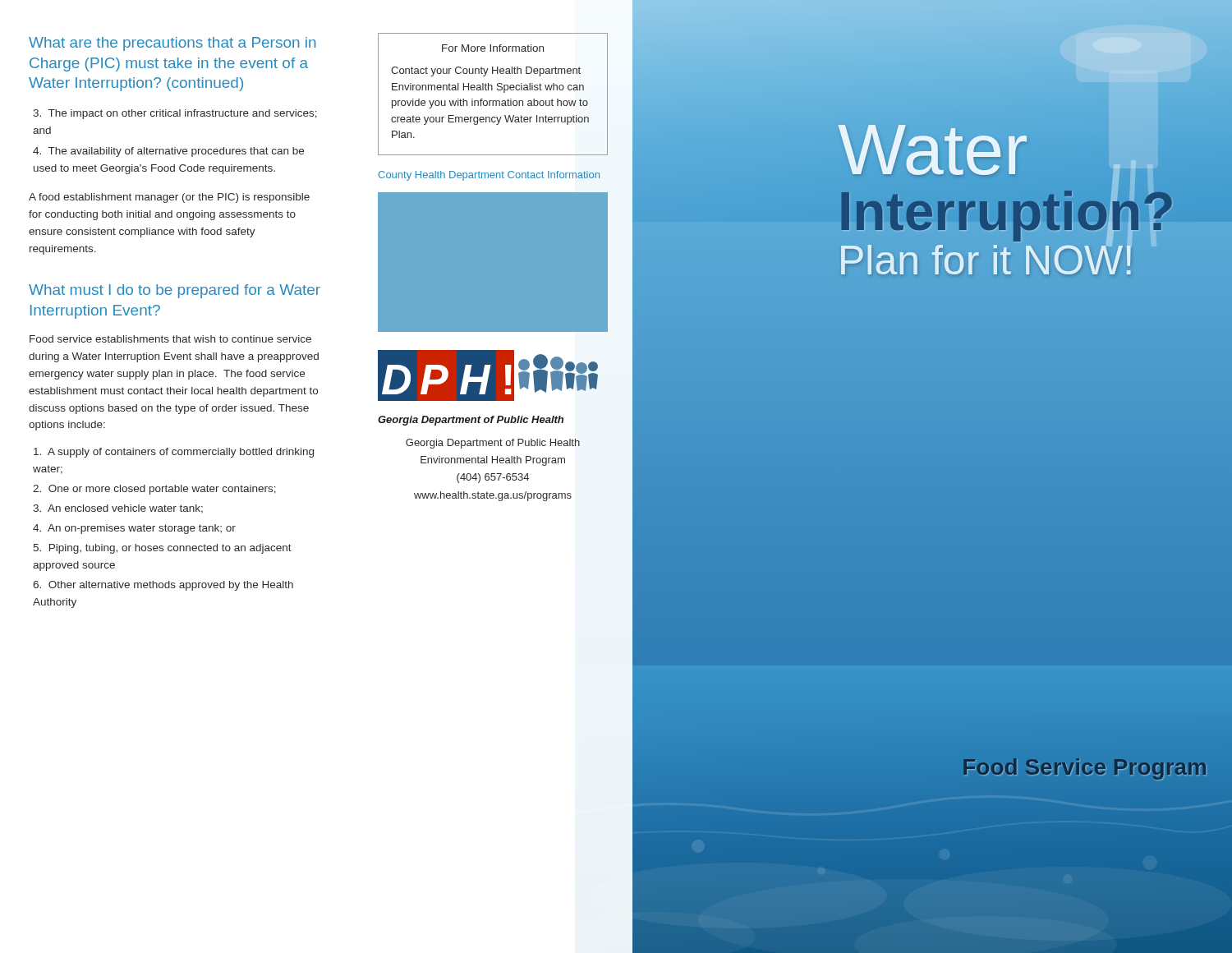Click on the list item with the text "4. The availability"

click(x=169, y=159)
